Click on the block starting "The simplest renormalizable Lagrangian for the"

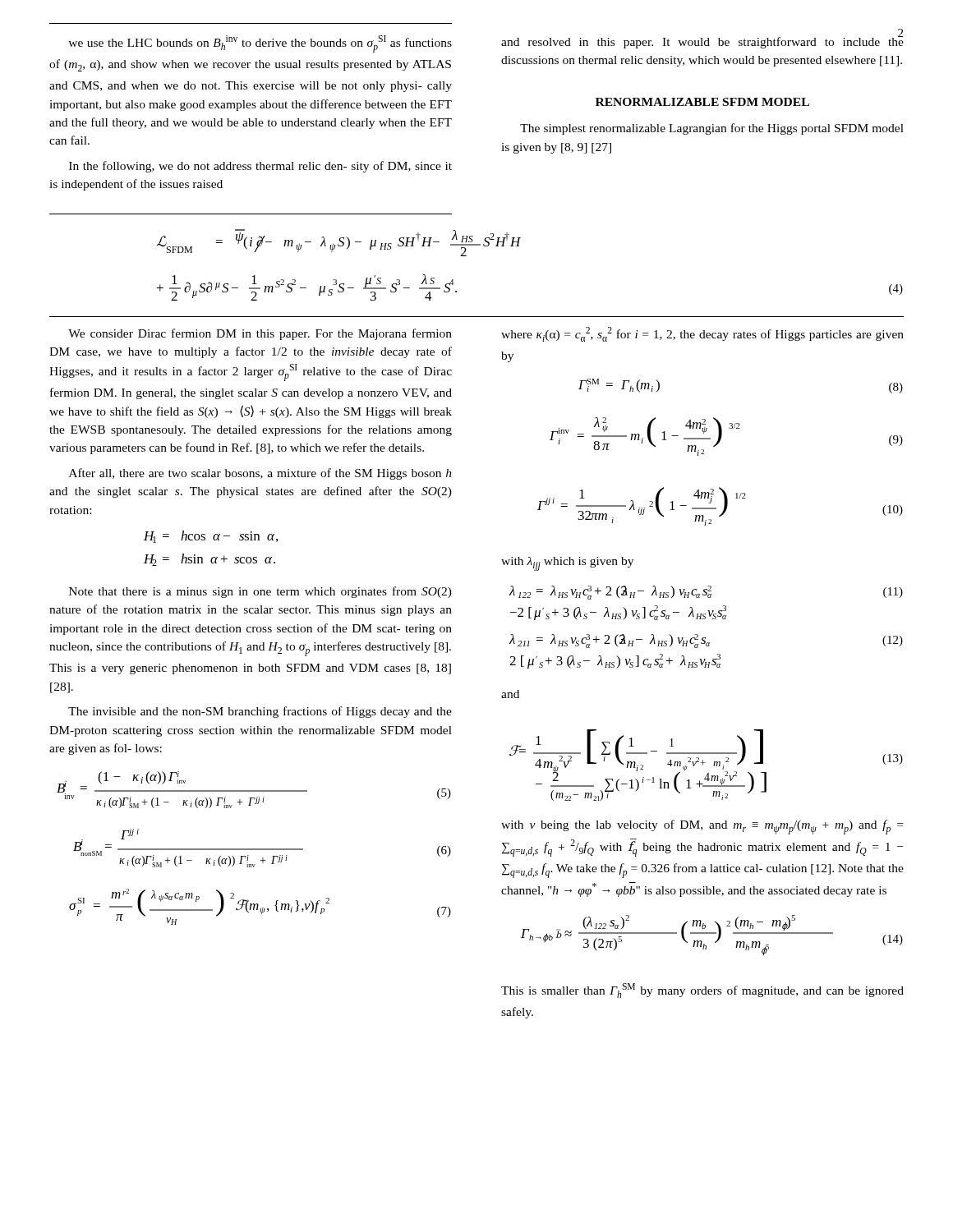click(x=702, y=138)
